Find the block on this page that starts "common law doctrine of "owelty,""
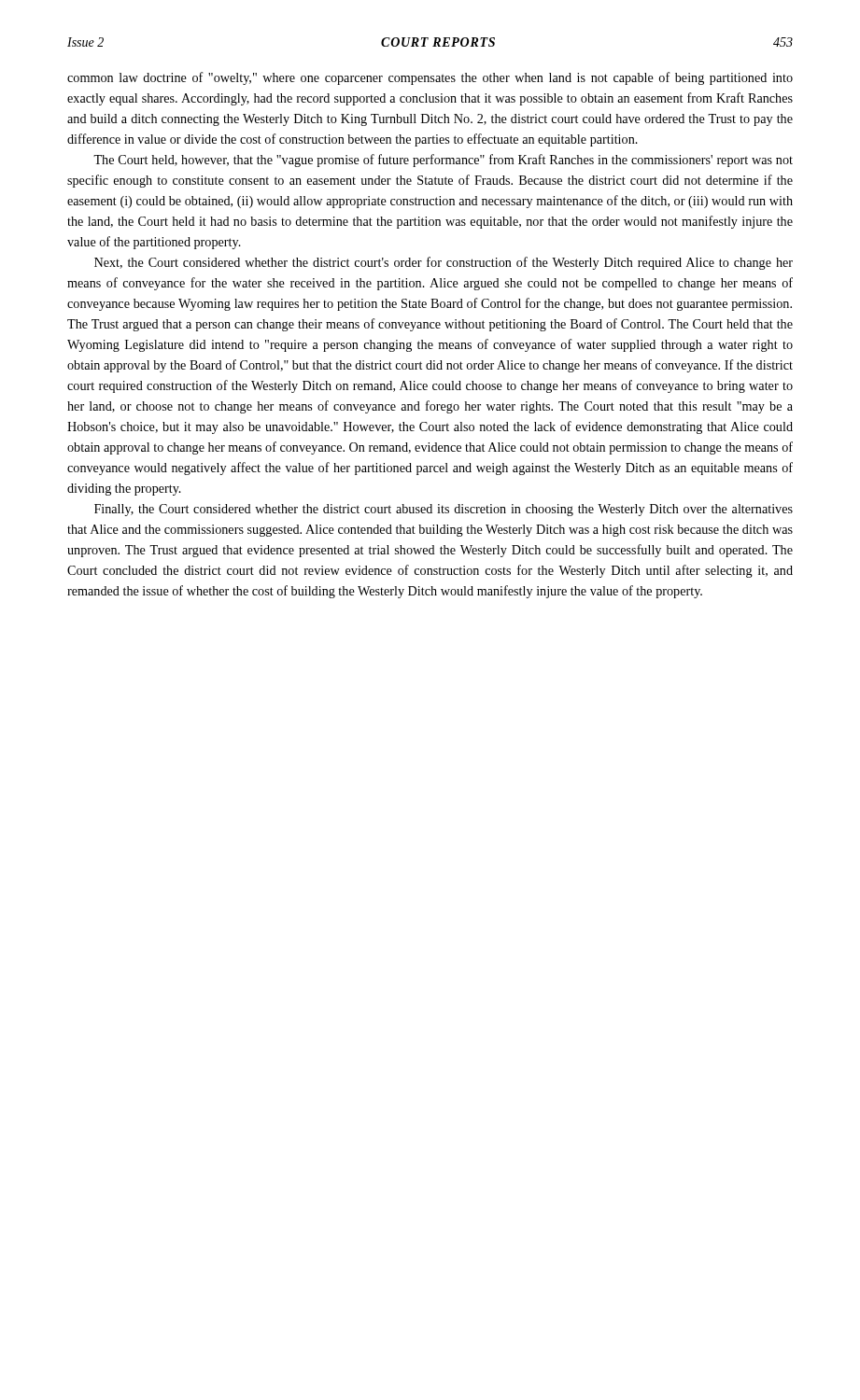This screenshot has height=1400, width=860. click(430, 108)
